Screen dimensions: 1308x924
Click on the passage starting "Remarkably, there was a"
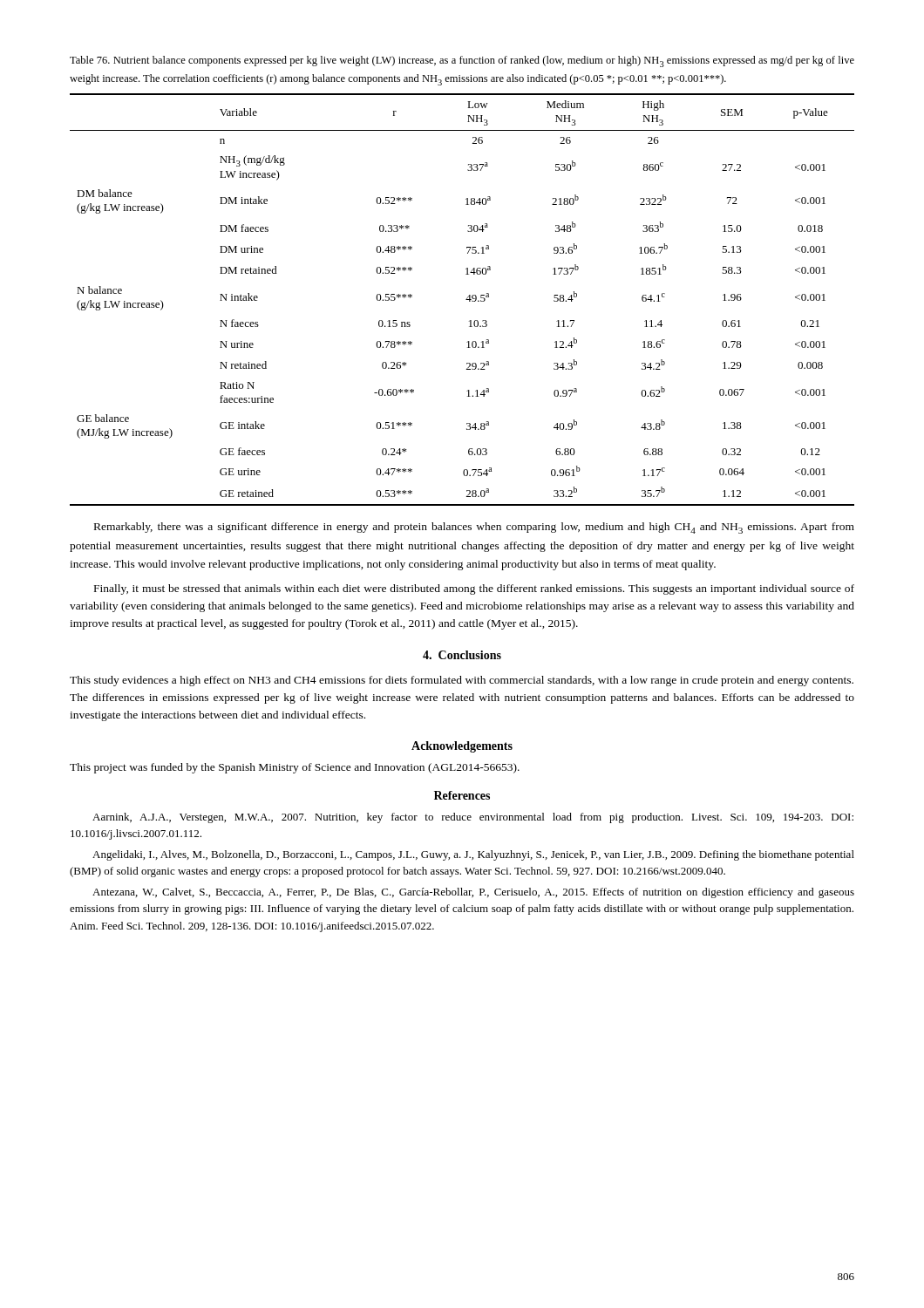click(x=462, y=575)
